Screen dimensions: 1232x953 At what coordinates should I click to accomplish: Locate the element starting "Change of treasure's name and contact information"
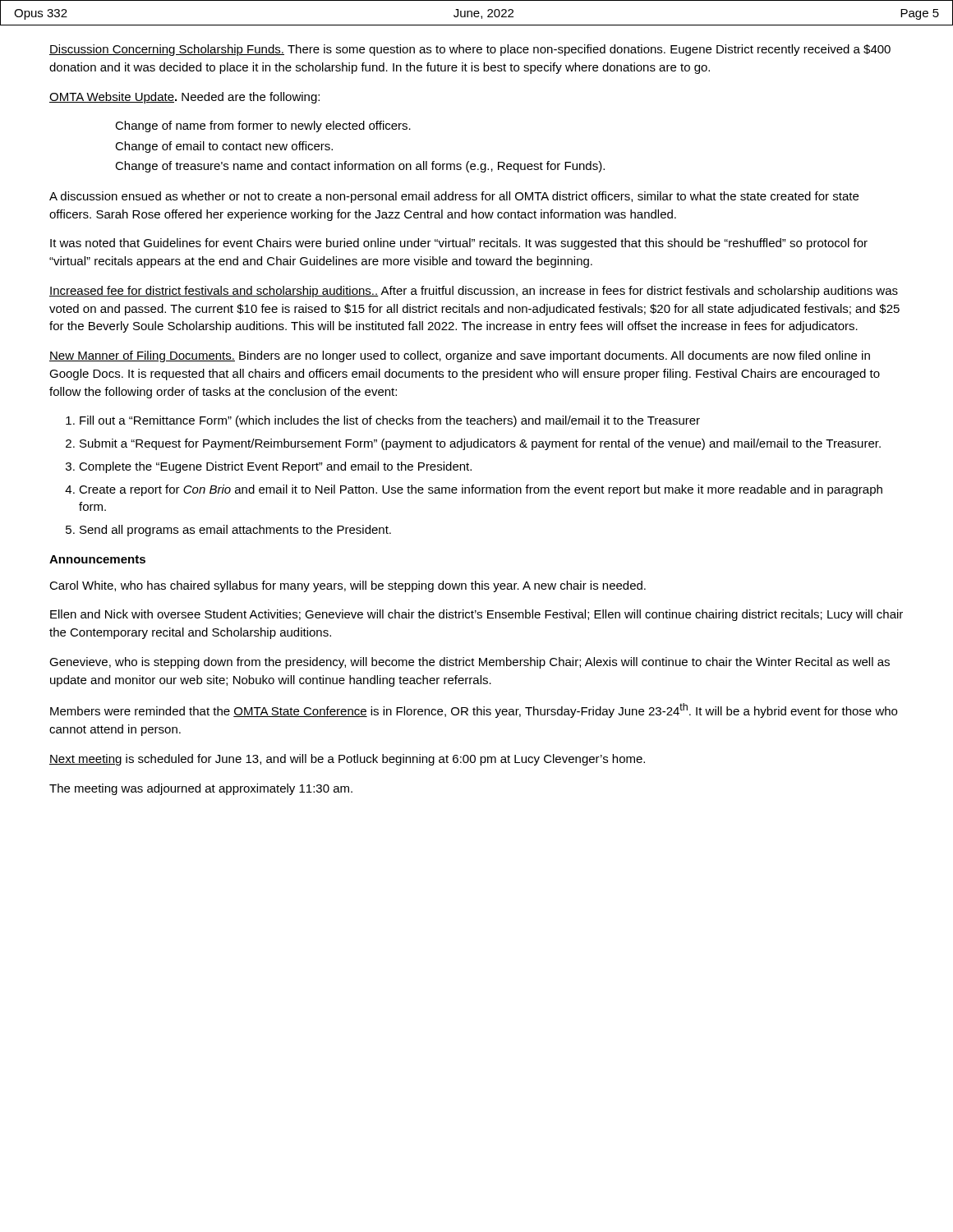coord(360,166)
